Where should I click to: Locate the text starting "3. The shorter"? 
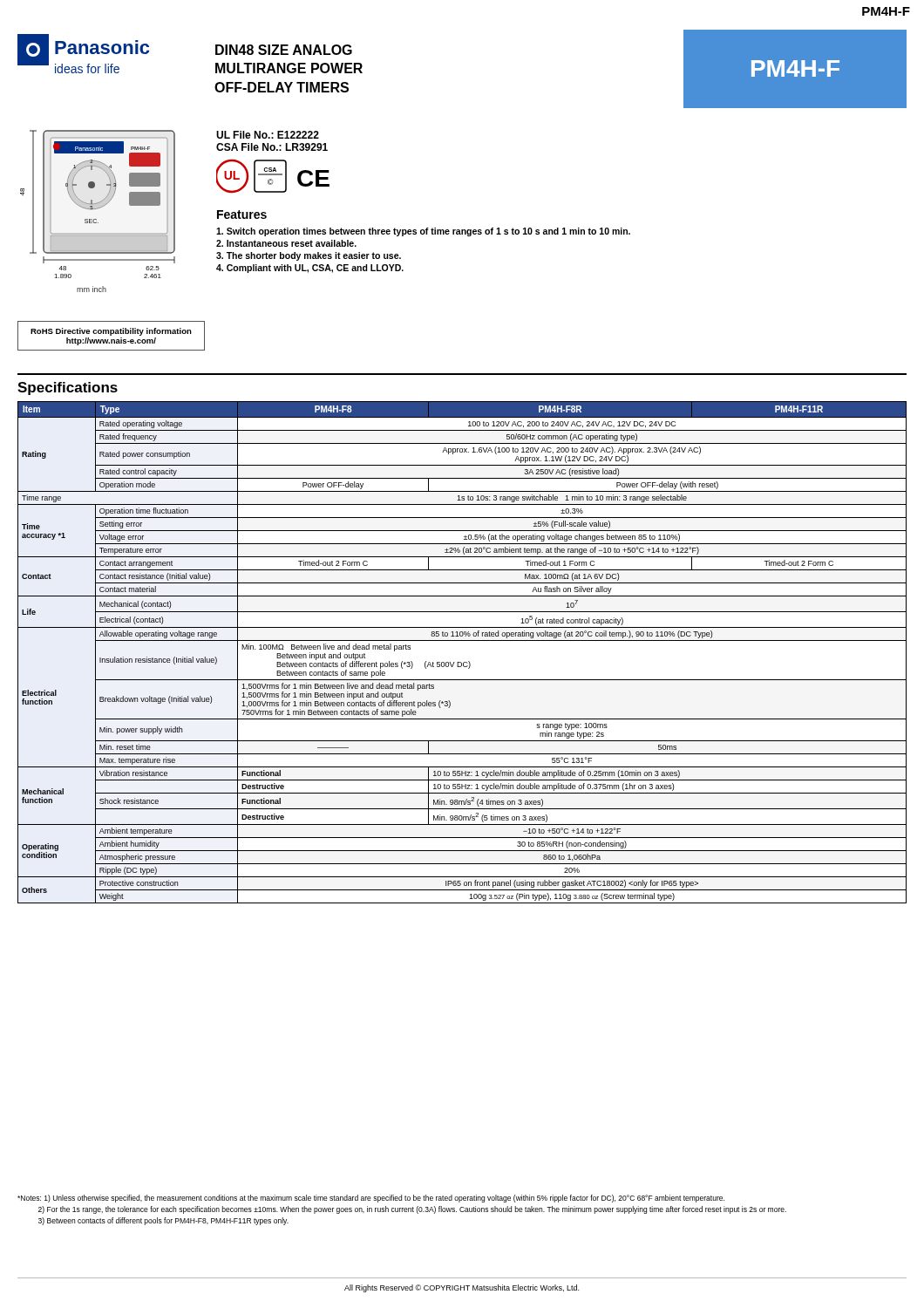(309, 255)
